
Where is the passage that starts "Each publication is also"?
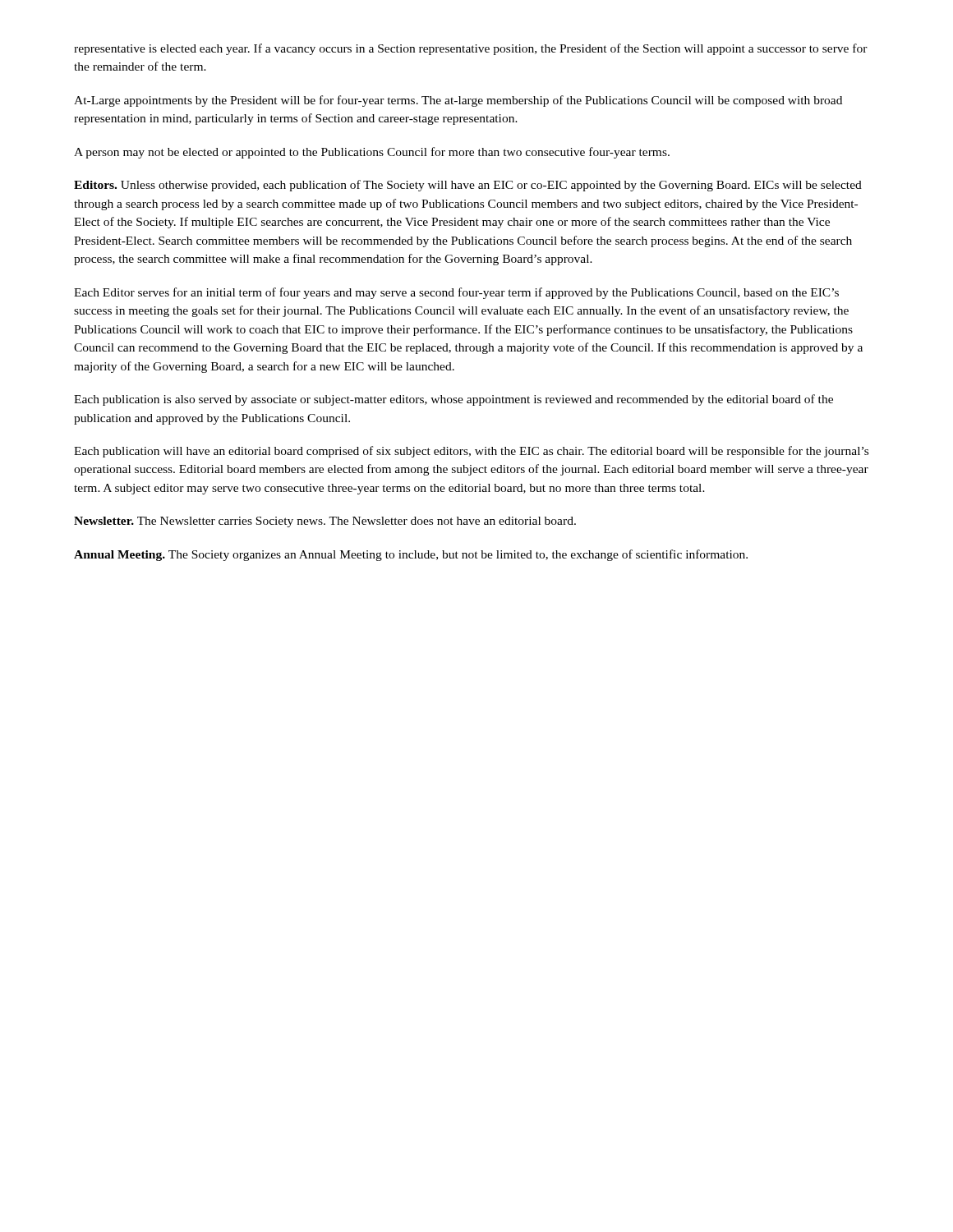454,408
